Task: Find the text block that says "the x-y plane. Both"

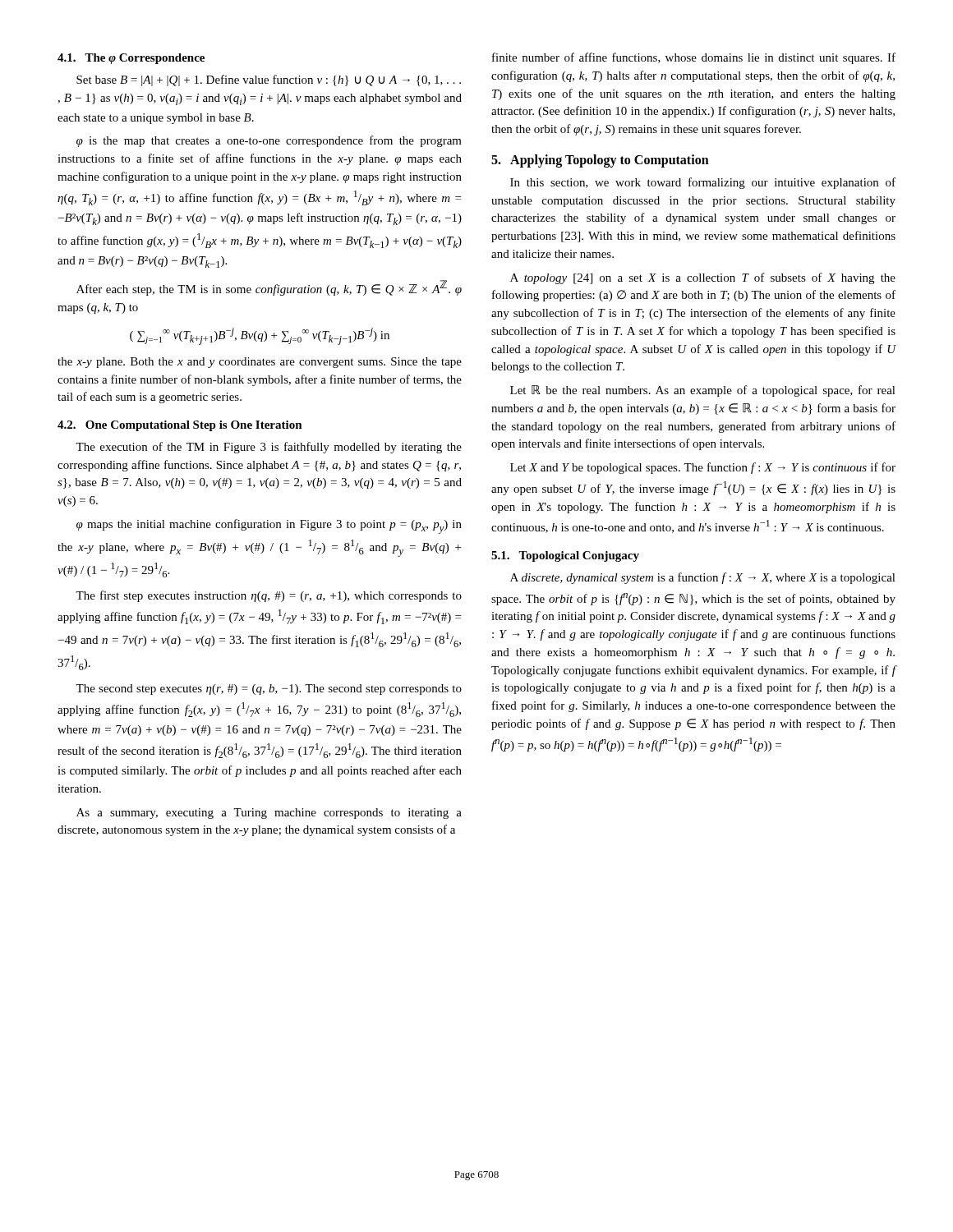Action: pos(260,380)
